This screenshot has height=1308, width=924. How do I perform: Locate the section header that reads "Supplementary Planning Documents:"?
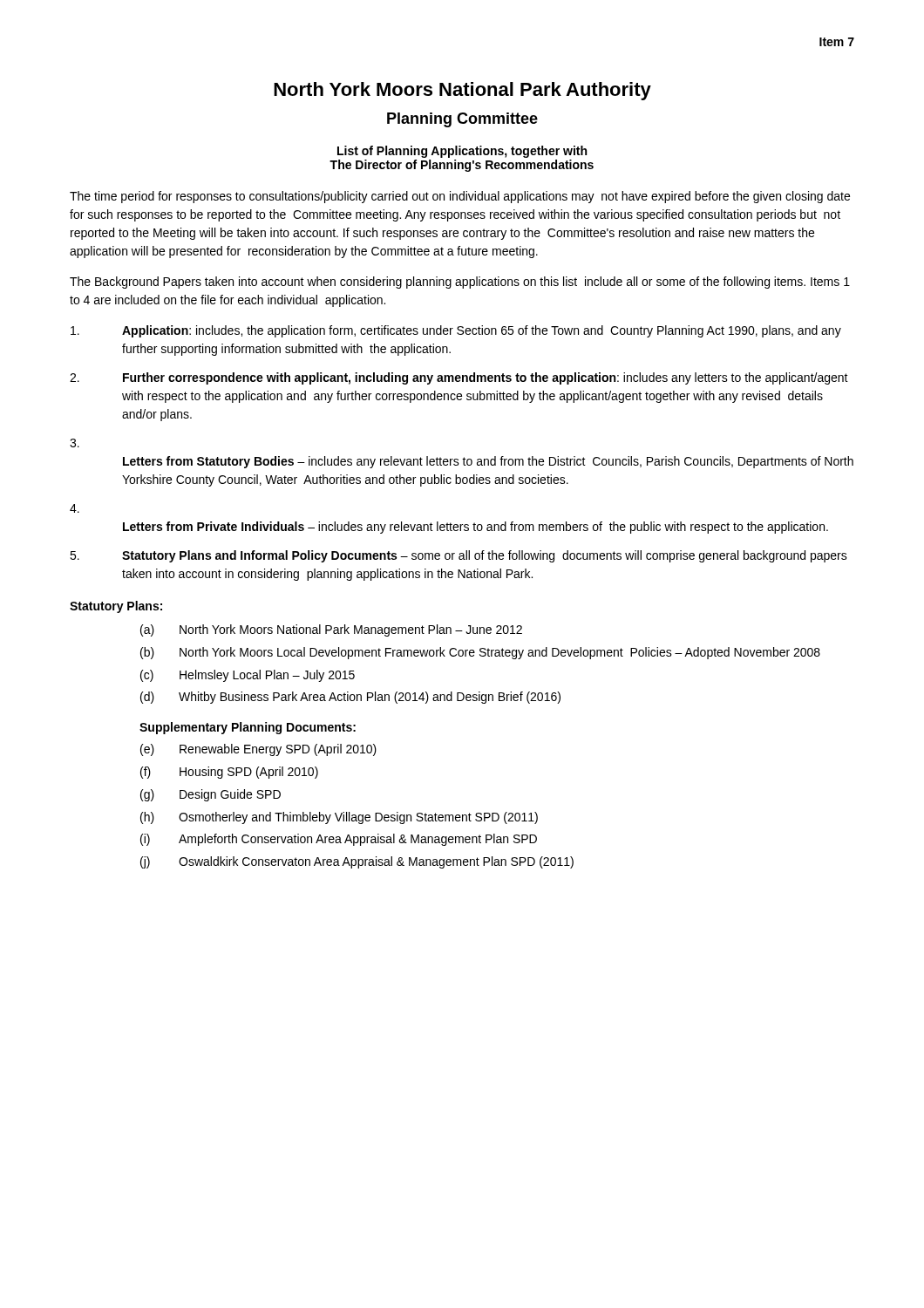click(248, 727)
